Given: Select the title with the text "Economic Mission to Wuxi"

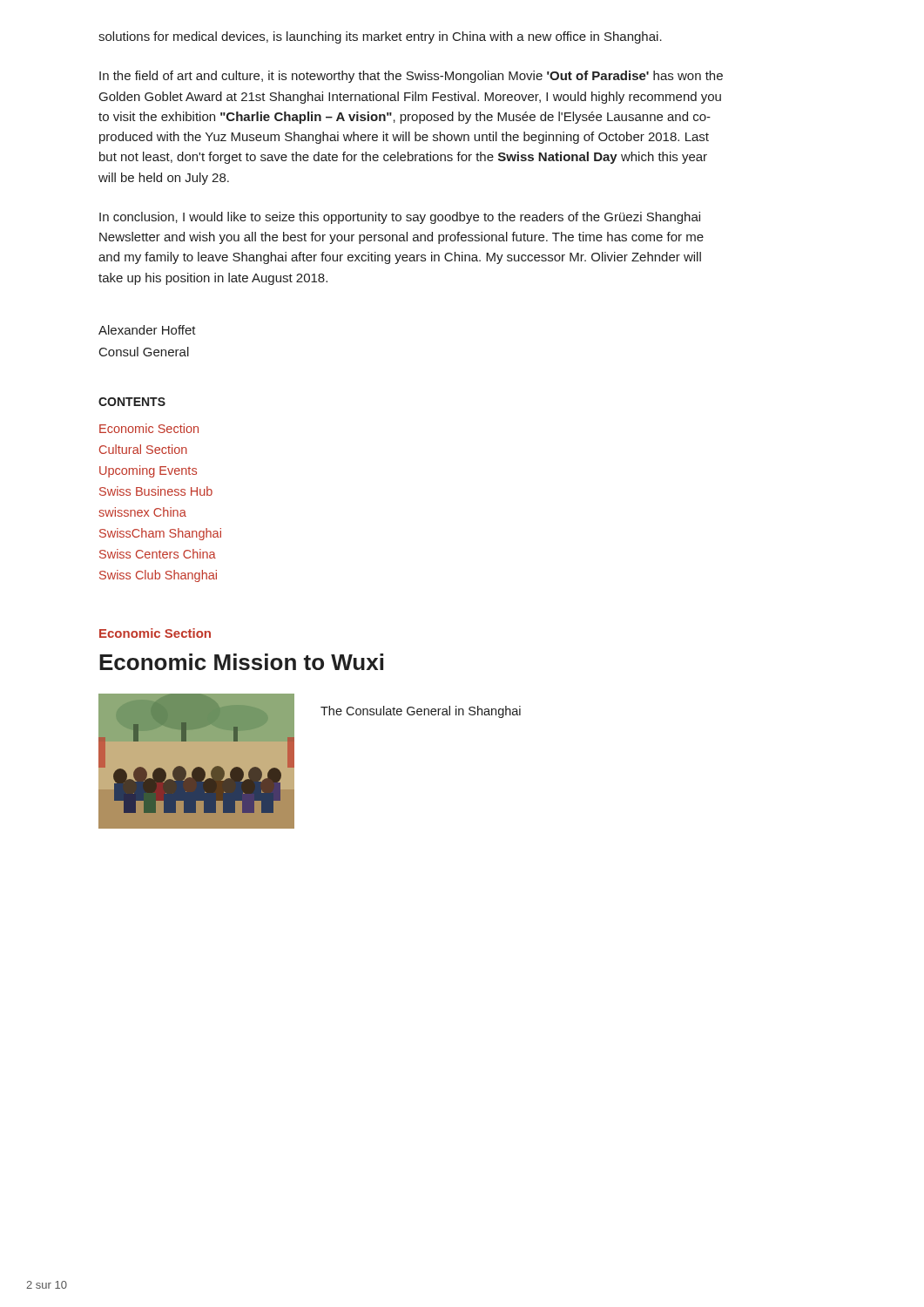Looking at the screenshot, I should 242,662.
